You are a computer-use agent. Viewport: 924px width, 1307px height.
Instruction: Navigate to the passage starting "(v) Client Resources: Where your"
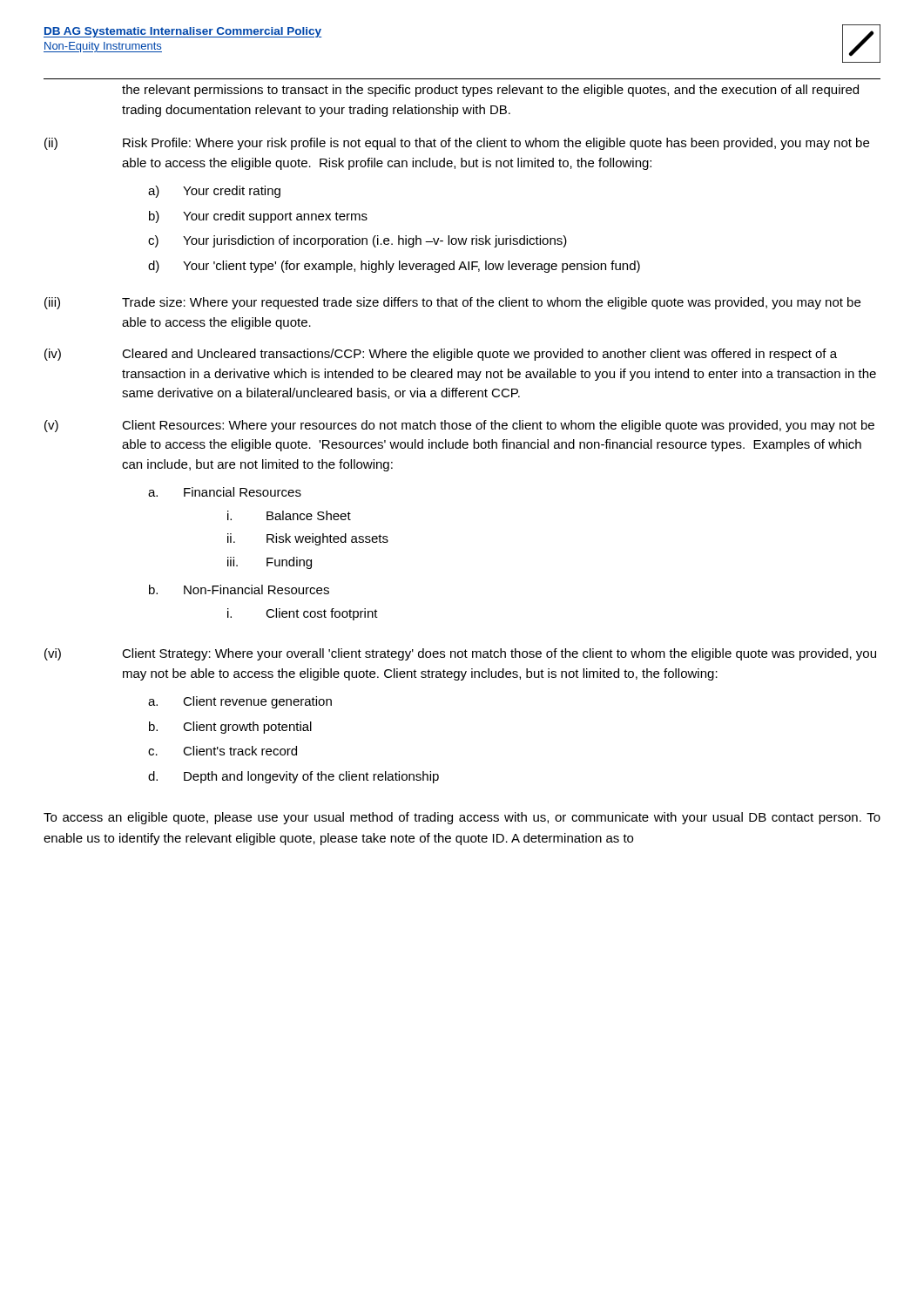459,426
